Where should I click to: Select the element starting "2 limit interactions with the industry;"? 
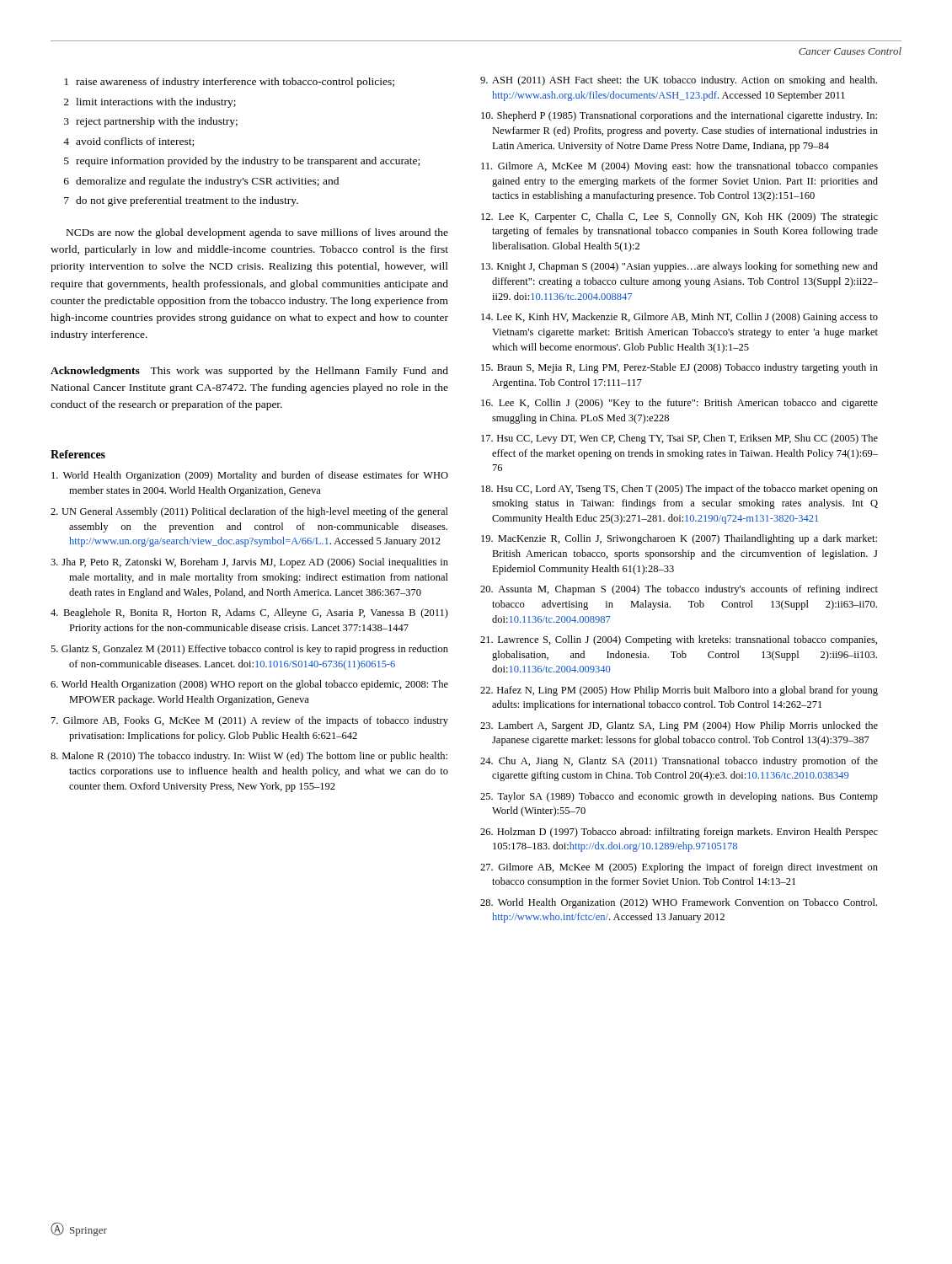tap(150, 103)
